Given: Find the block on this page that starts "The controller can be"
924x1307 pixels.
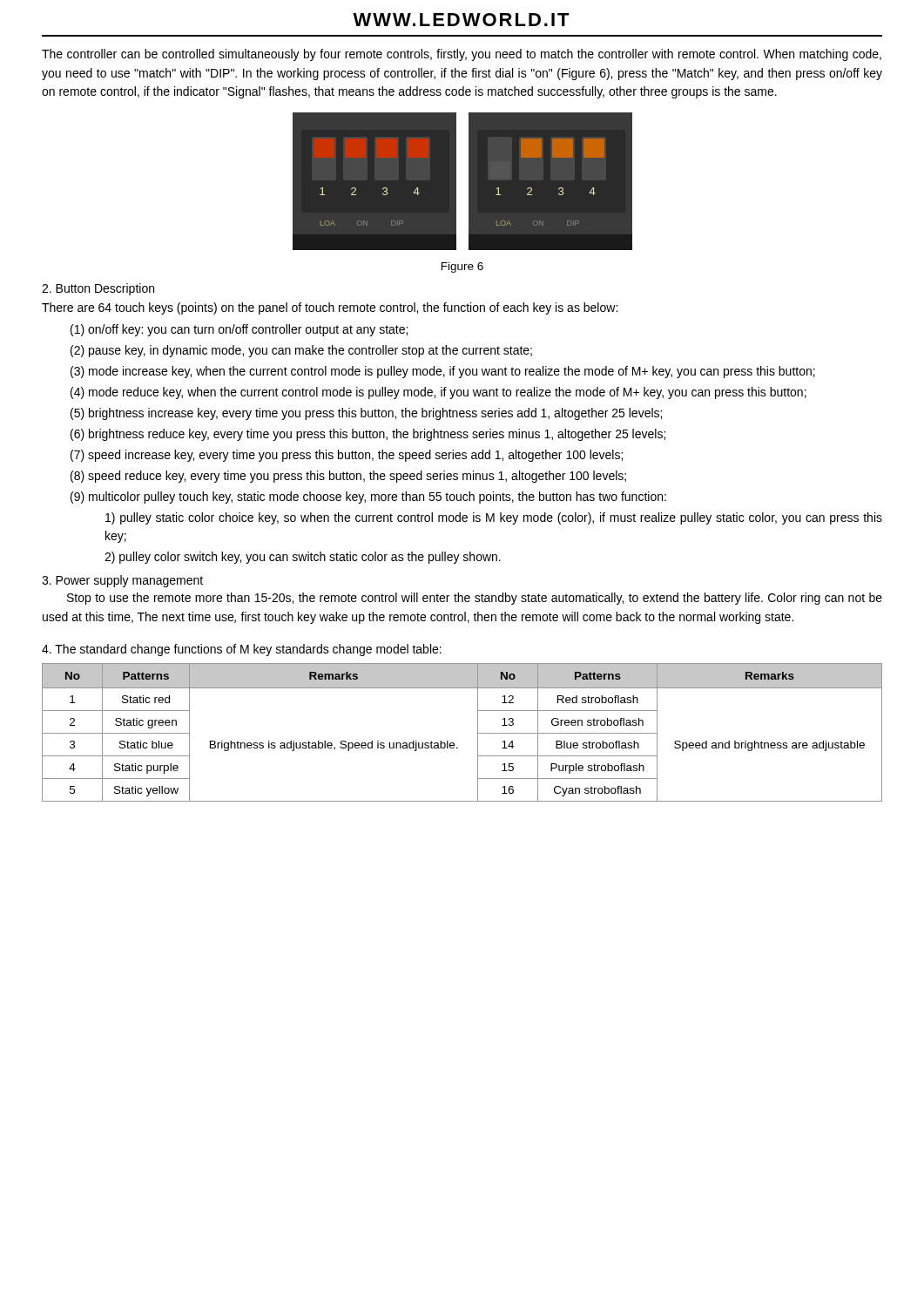Looking at the screenshot, I should coord(462,73).
